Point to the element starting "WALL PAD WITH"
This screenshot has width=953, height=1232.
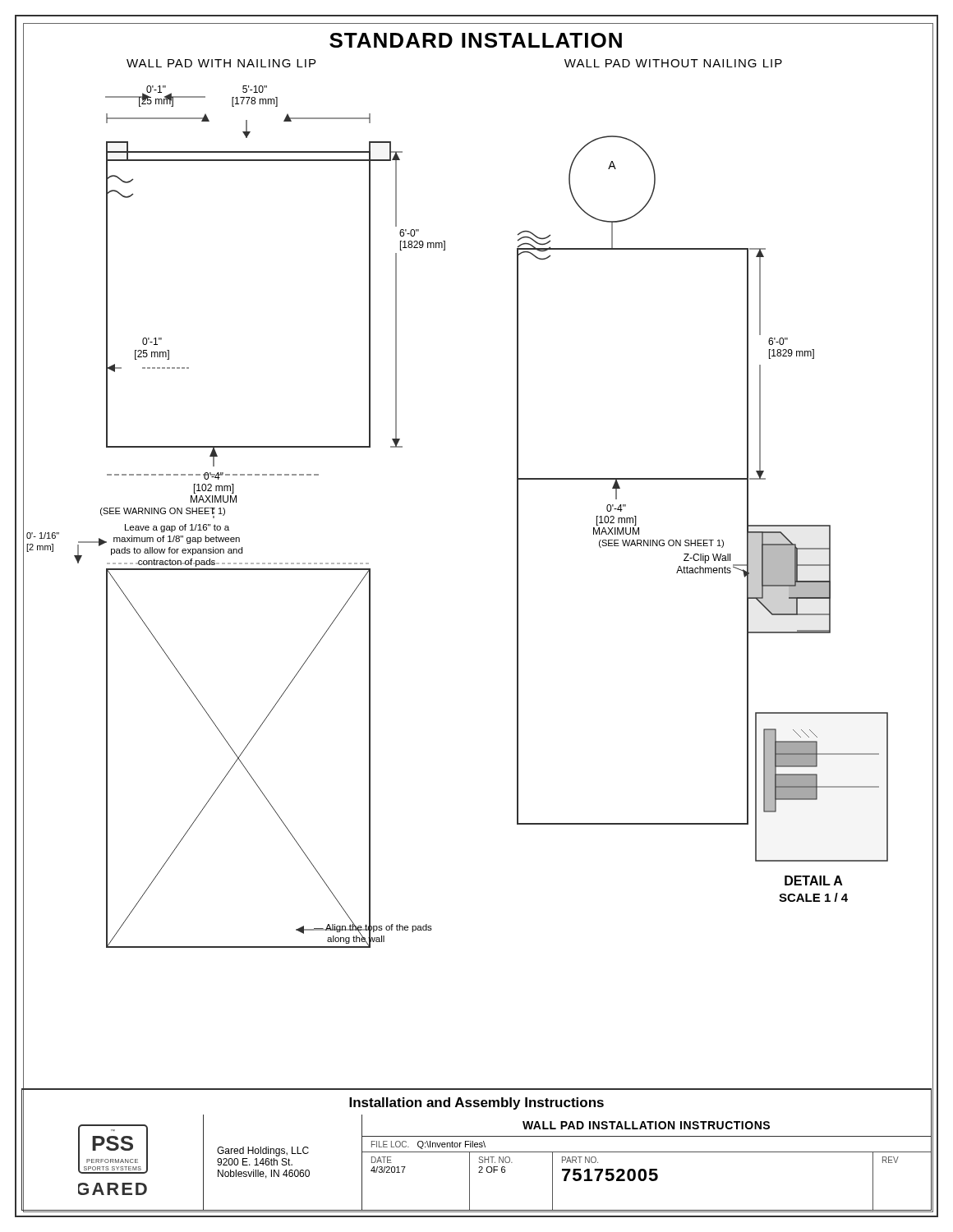click(x=222, y=63)
